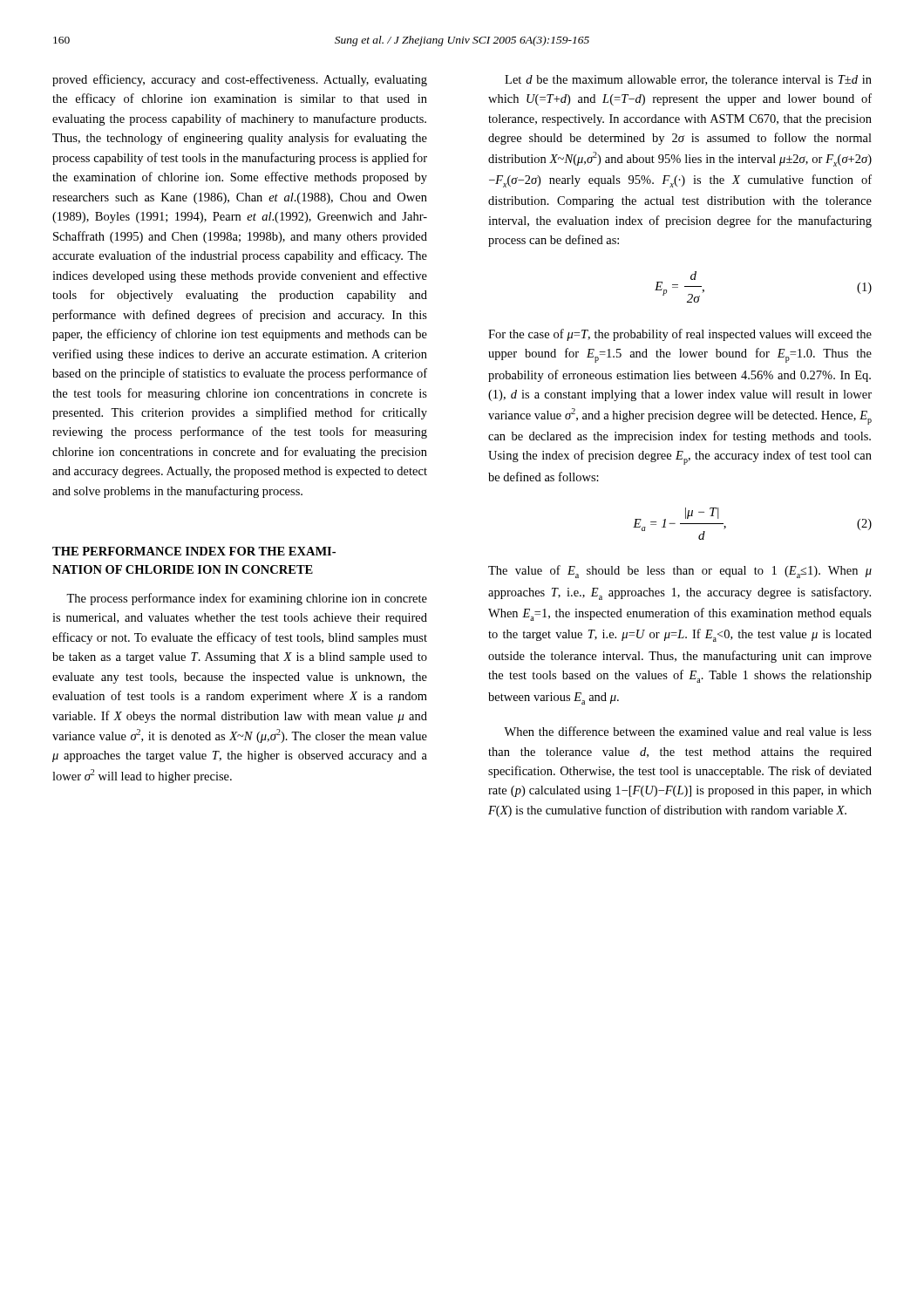Where is the passage that starts "For the case of μ=T, the probability"?
Image resolution: width=924 pixels, height=1308 pixels.
(680, 405)
